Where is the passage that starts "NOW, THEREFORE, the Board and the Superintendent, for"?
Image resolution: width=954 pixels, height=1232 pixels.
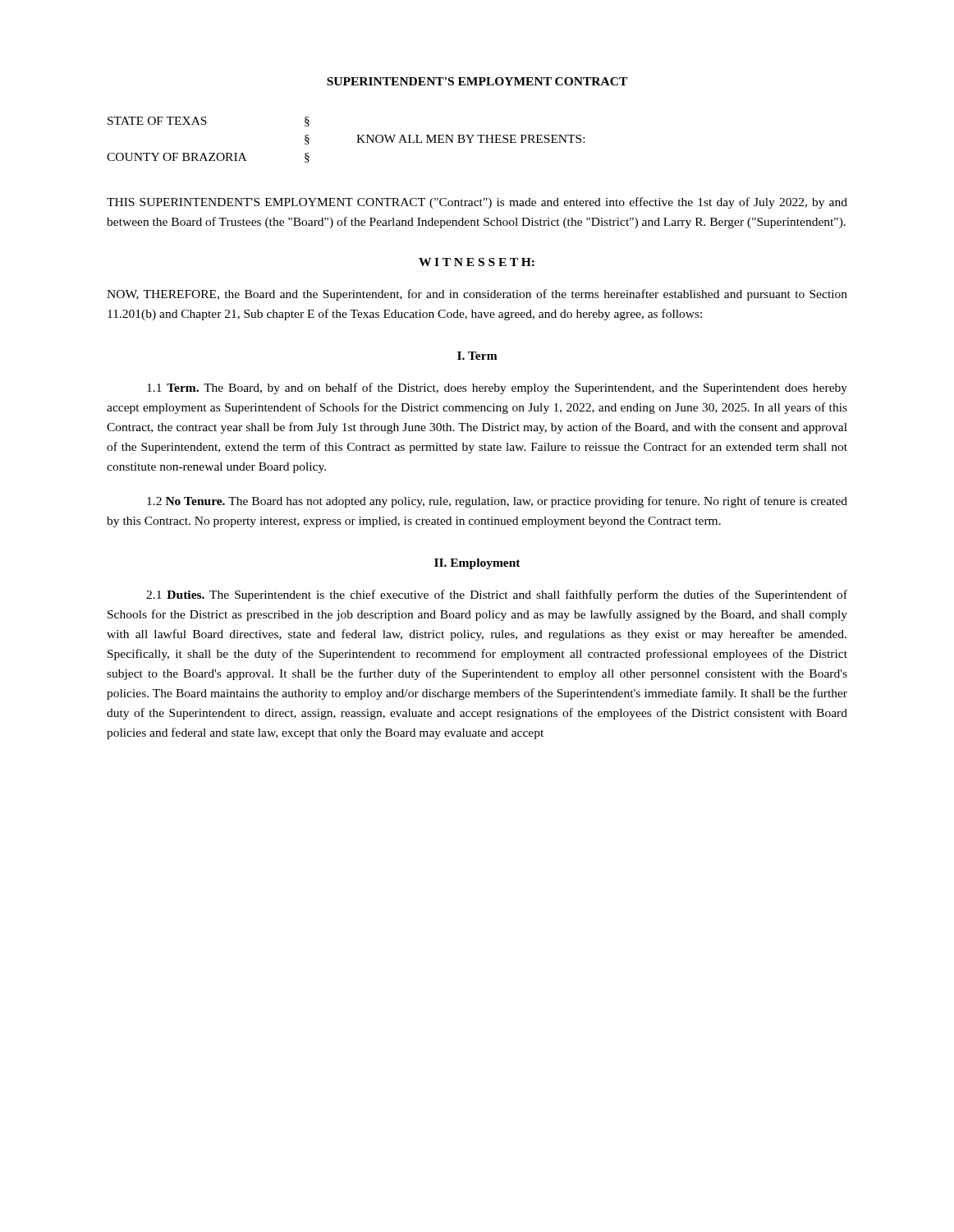point(477,304)
